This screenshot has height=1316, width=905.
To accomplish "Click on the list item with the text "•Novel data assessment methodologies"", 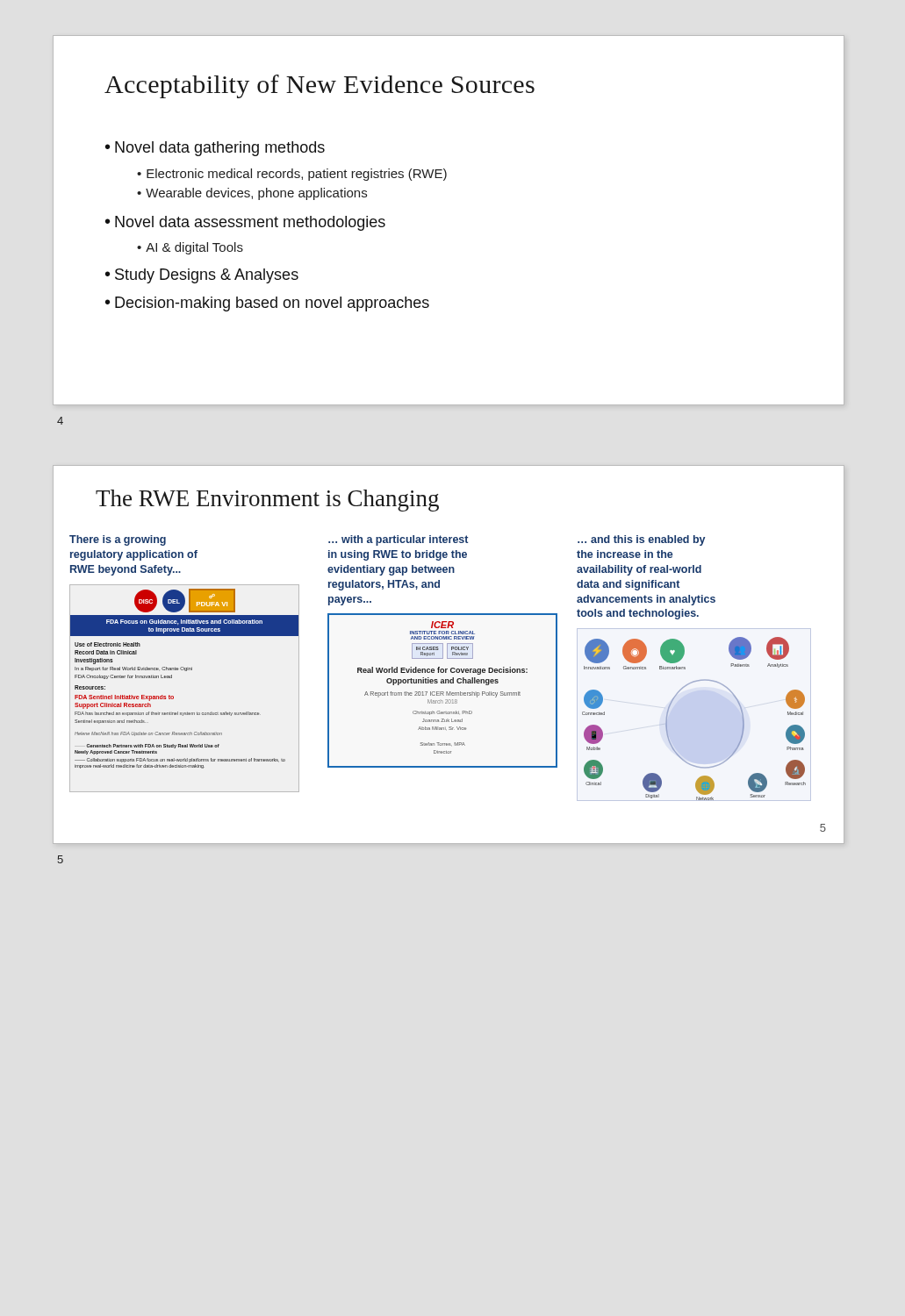I will (245, 221).
